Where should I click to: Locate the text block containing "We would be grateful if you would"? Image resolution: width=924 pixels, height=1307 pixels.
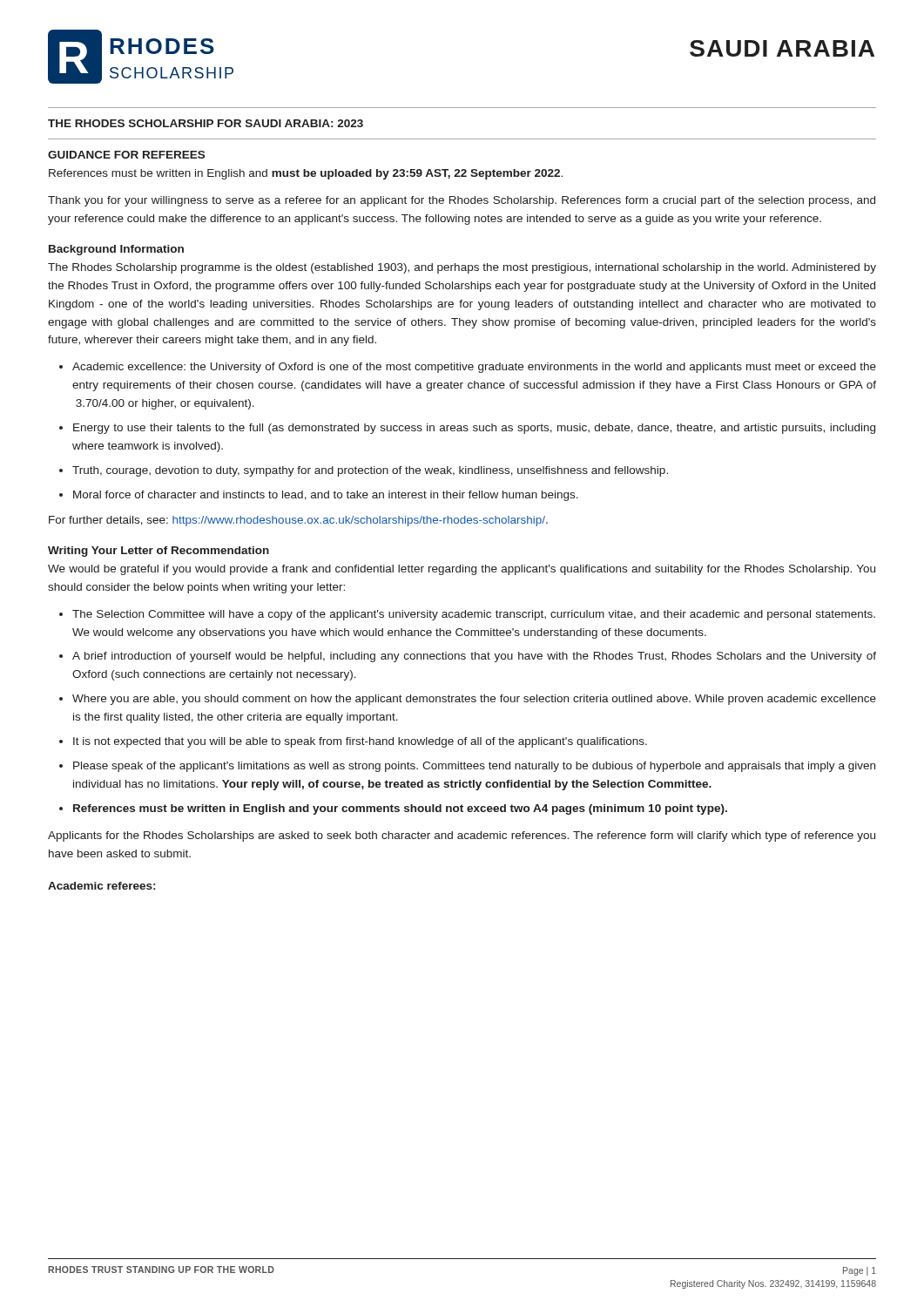(462, 577)
